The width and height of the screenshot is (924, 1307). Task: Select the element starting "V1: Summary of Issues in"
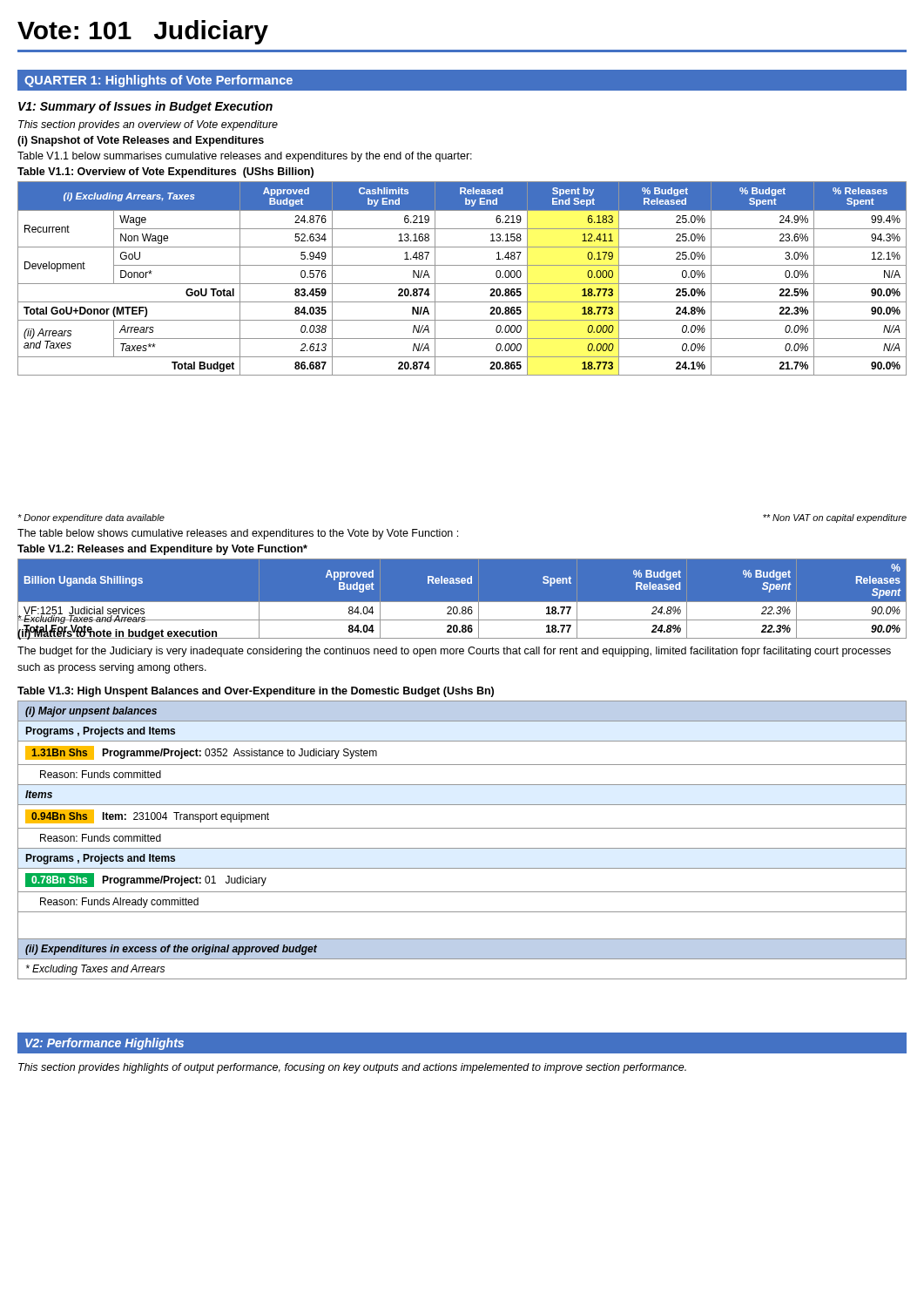(145, 107)
